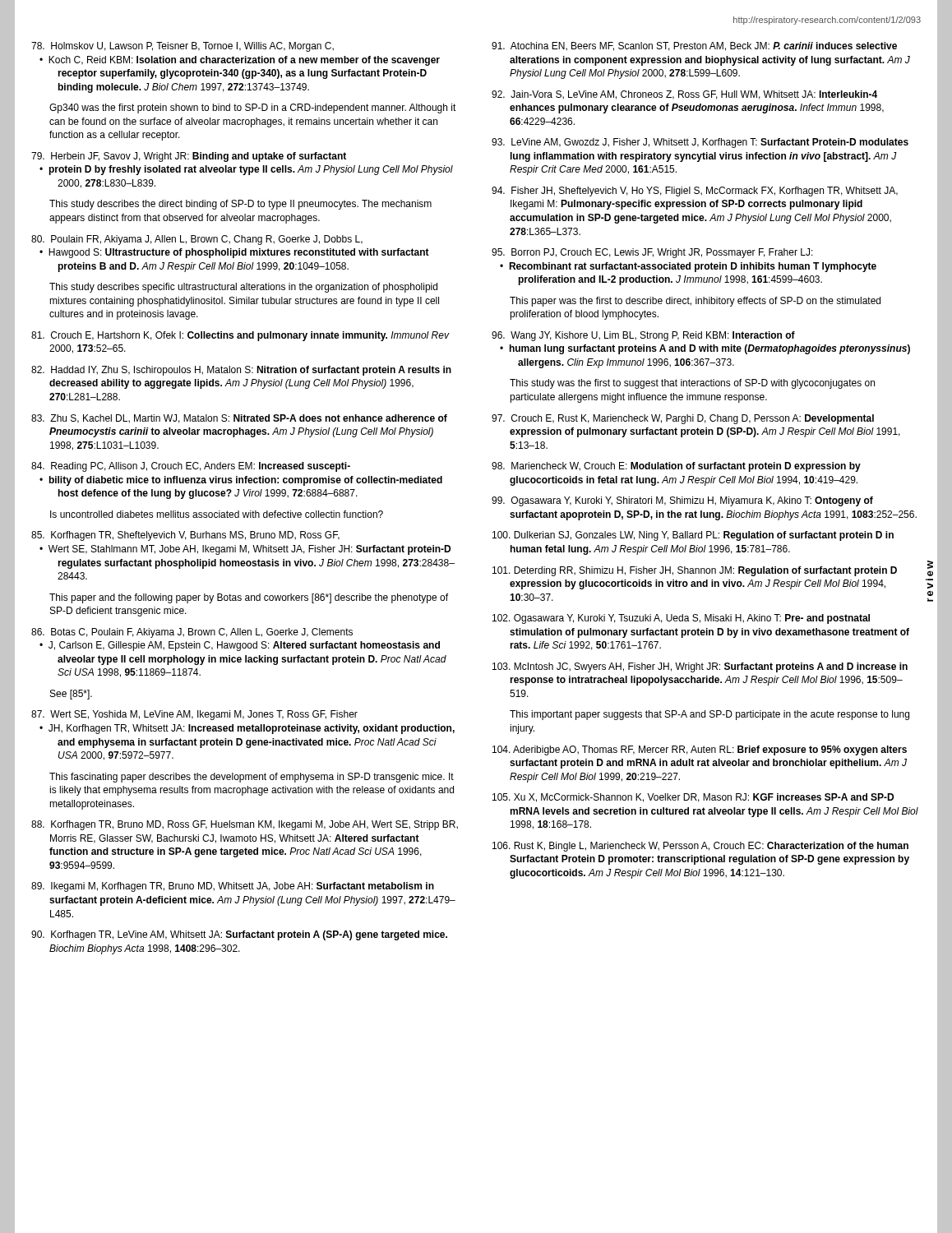Click the passage that begins "99. Ogasawara Y, Kuroki"

tap(704, 508)
